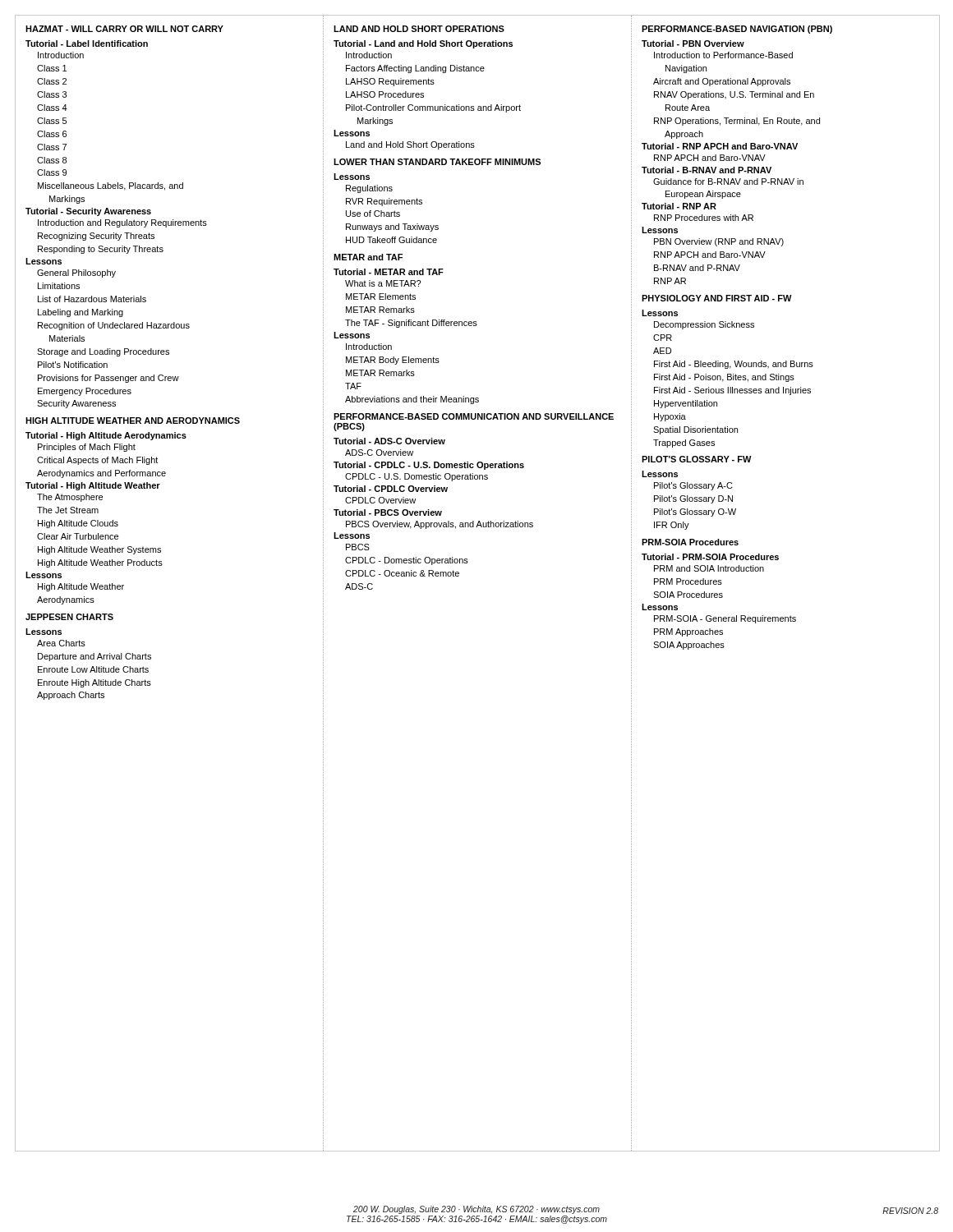
Task: Point to the passage starting "PERFORMANCE-BASED NAVIGATION (PBN)"
Action: tap(785, 29)
